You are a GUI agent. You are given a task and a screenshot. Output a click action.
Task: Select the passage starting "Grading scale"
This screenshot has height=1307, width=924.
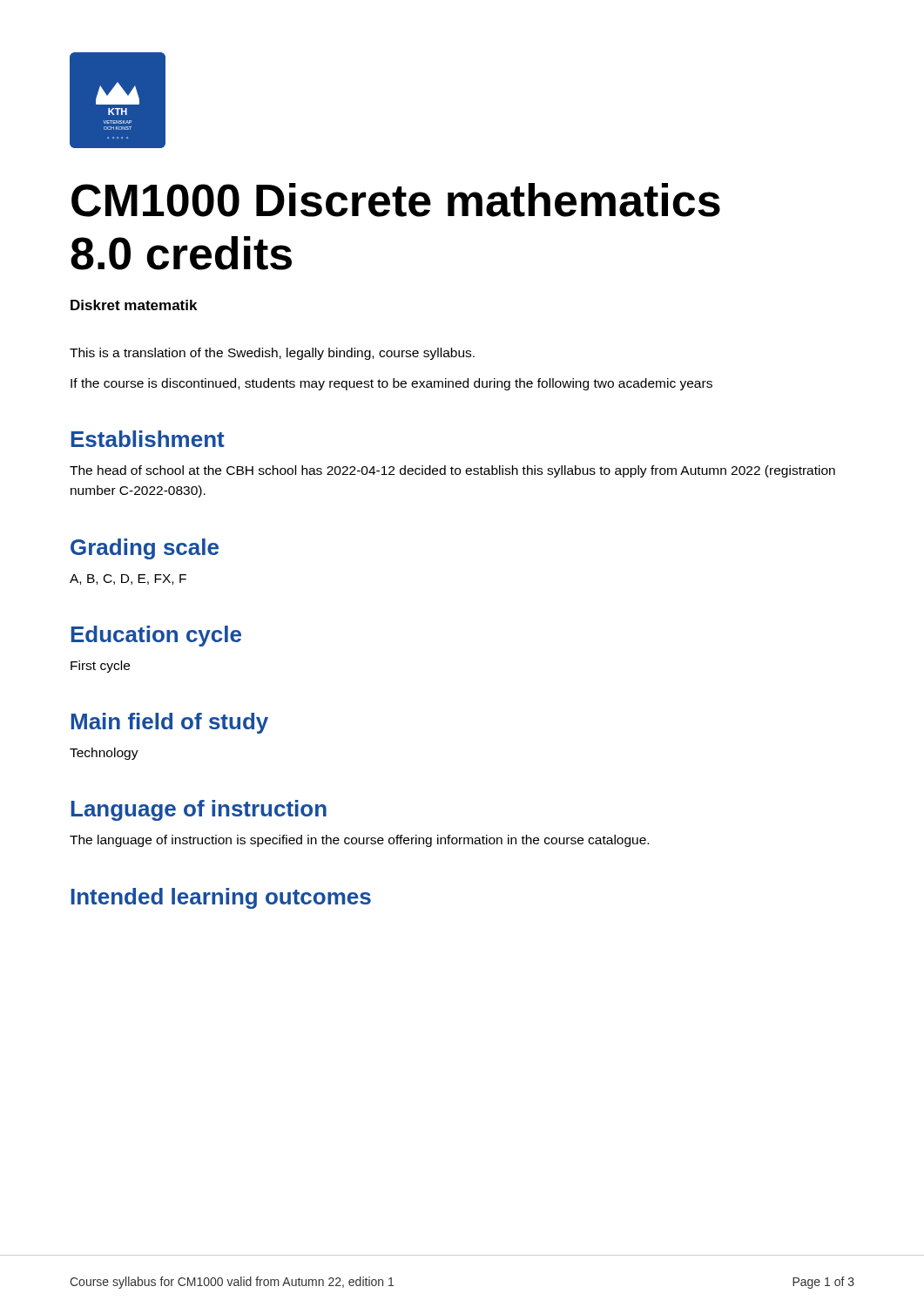(x=145, y=547)
